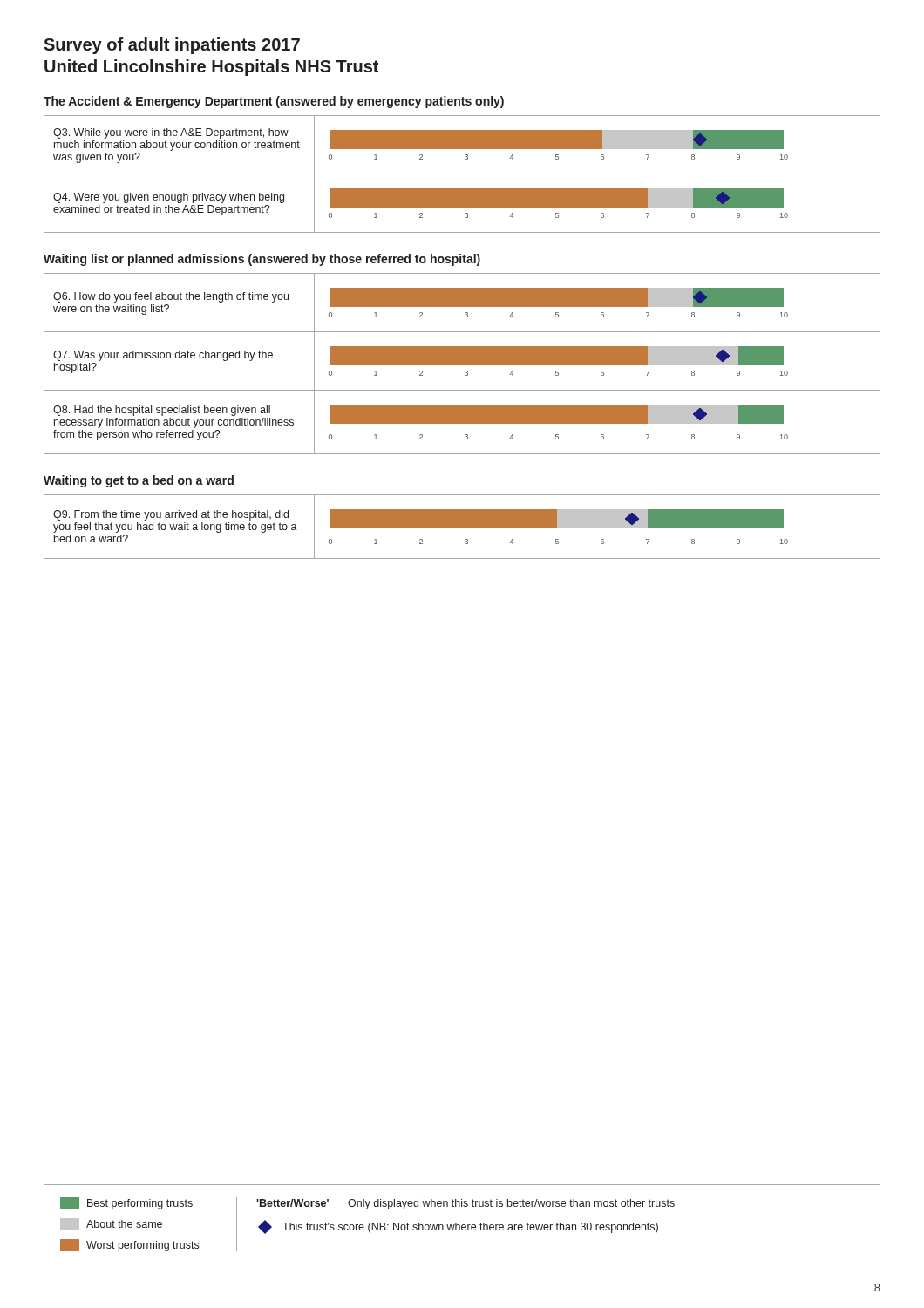Find the section header on this page that starts "Waiting list or planned admissions (answered by those"
The height and width of the screenshot is (1308, 924).
pyautogui.click(x=262, y=259)
